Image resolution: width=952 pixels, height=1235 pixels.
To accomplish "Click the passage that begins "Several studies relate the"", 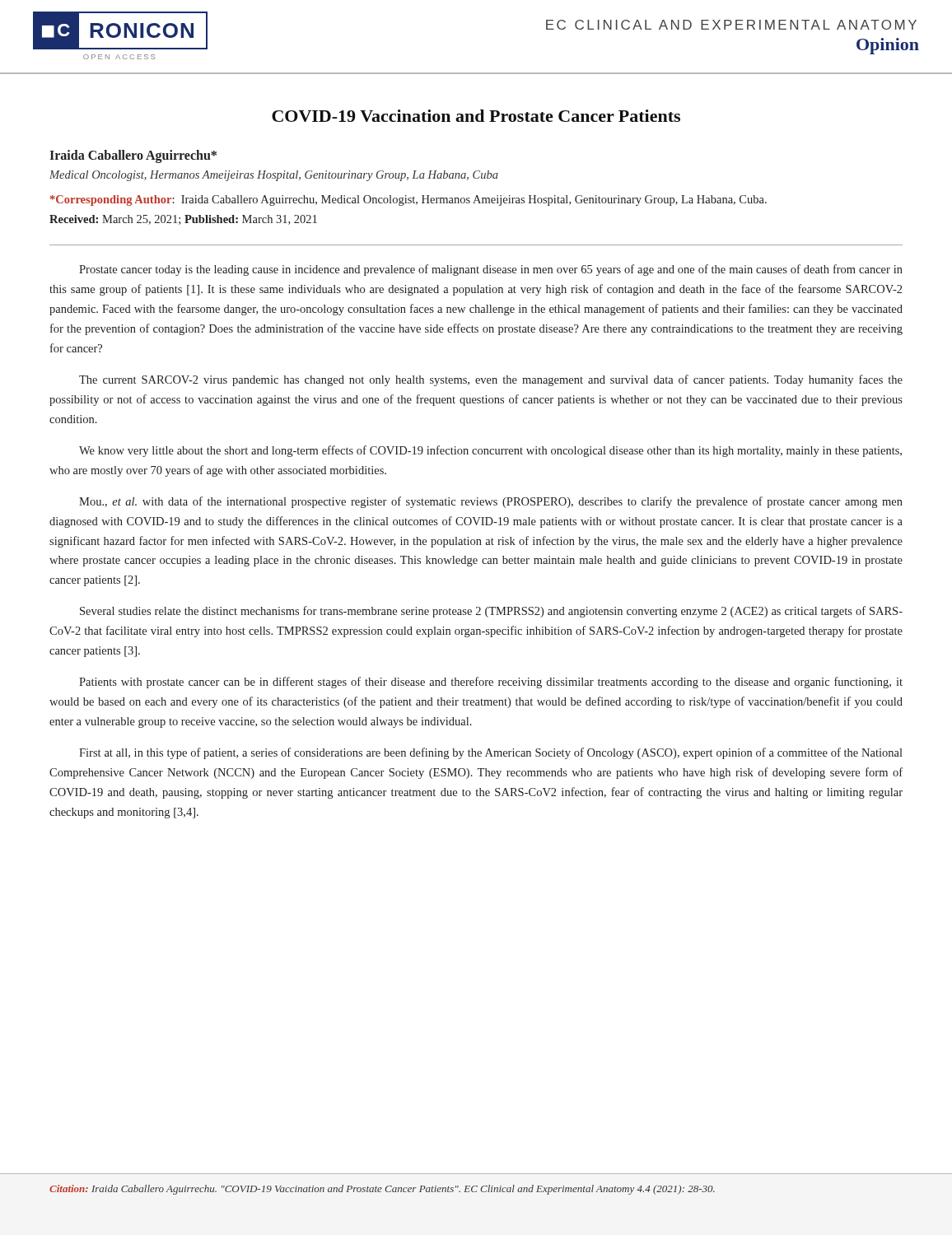I will [x=476, y=631].
